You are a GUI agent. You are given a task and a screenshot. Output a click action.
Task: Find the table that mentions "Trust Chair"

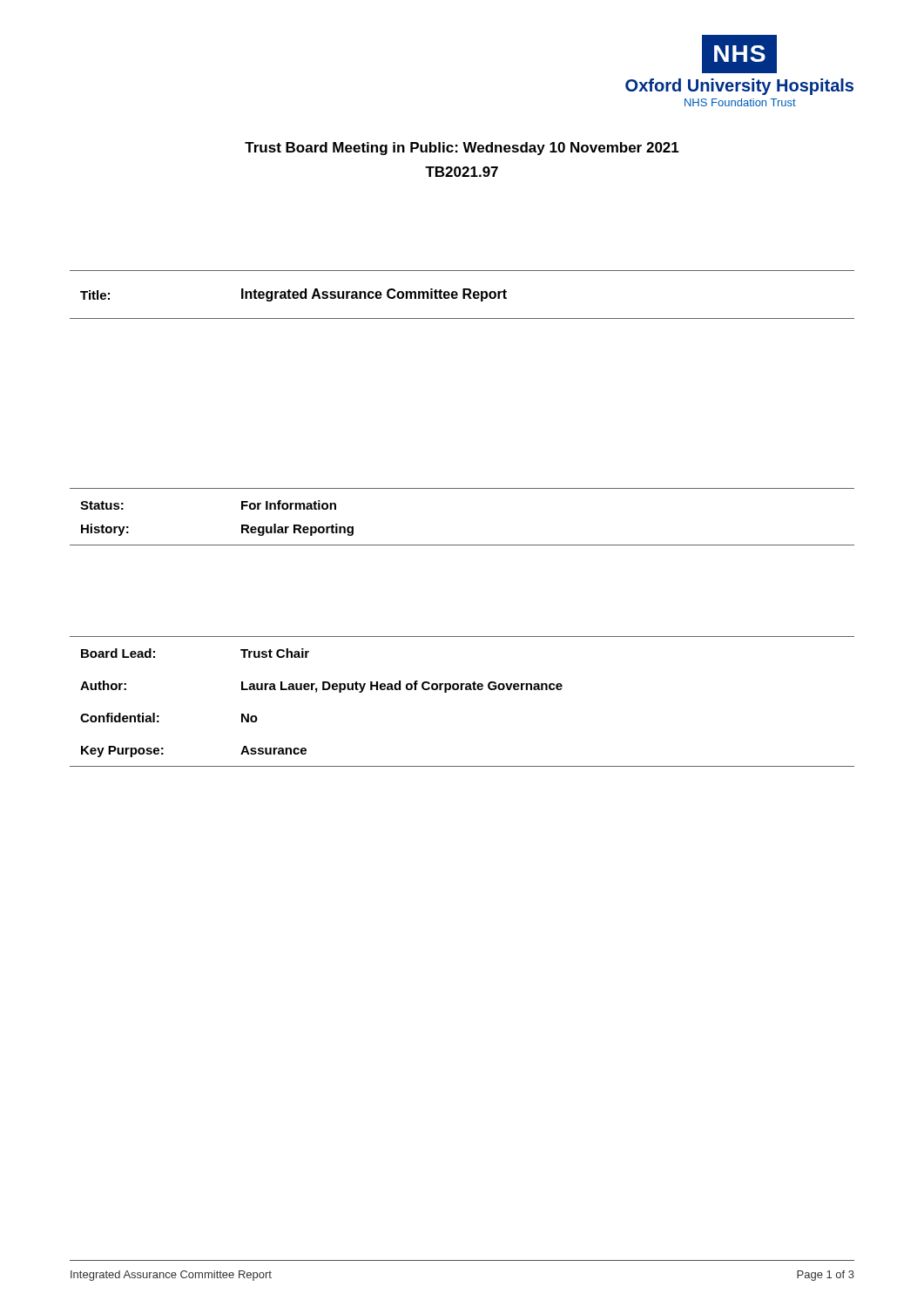coord(462,701)
